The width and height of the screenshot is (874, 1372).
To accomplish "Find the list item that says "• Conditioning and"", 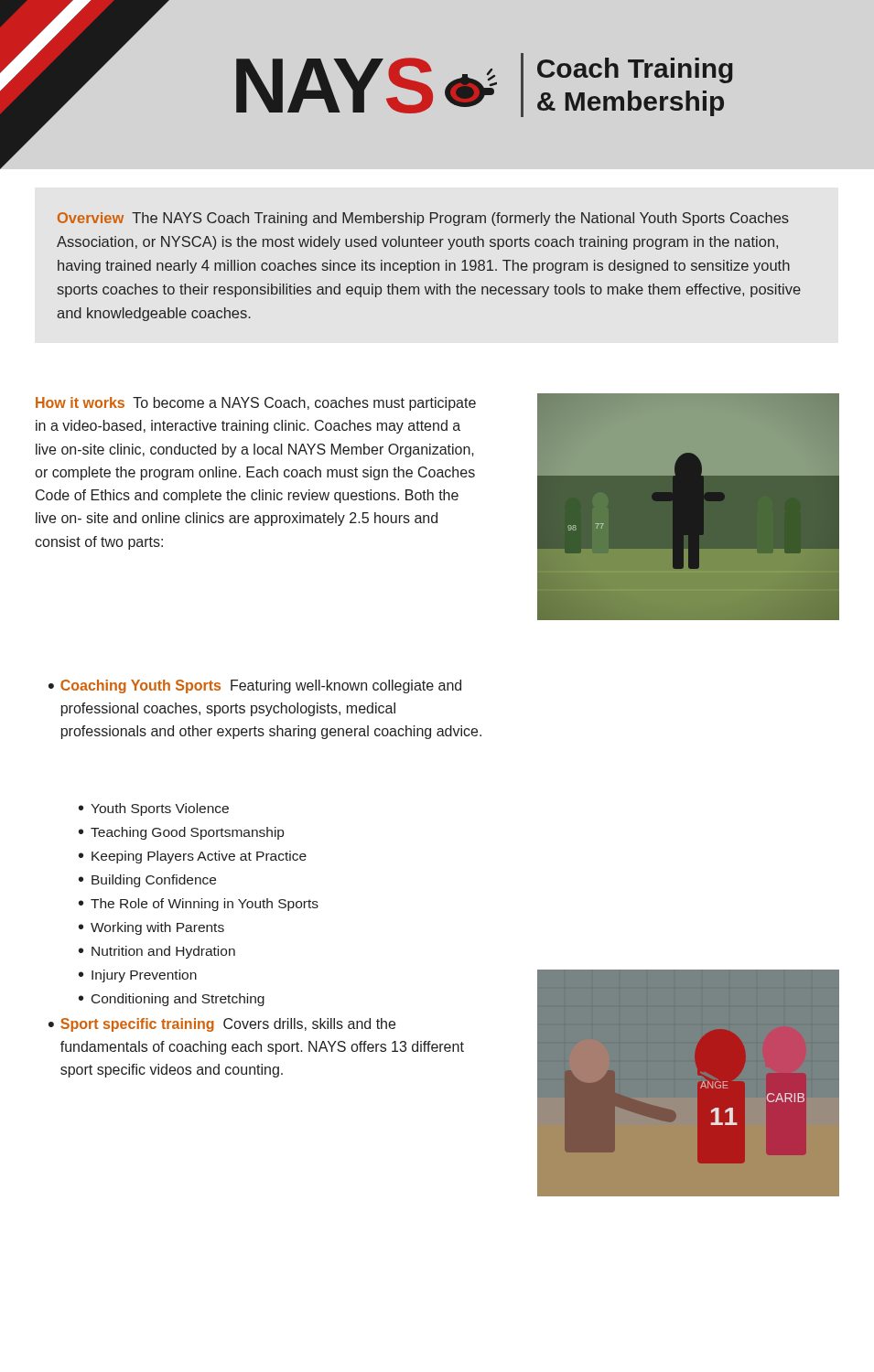I will click(171, 999).
